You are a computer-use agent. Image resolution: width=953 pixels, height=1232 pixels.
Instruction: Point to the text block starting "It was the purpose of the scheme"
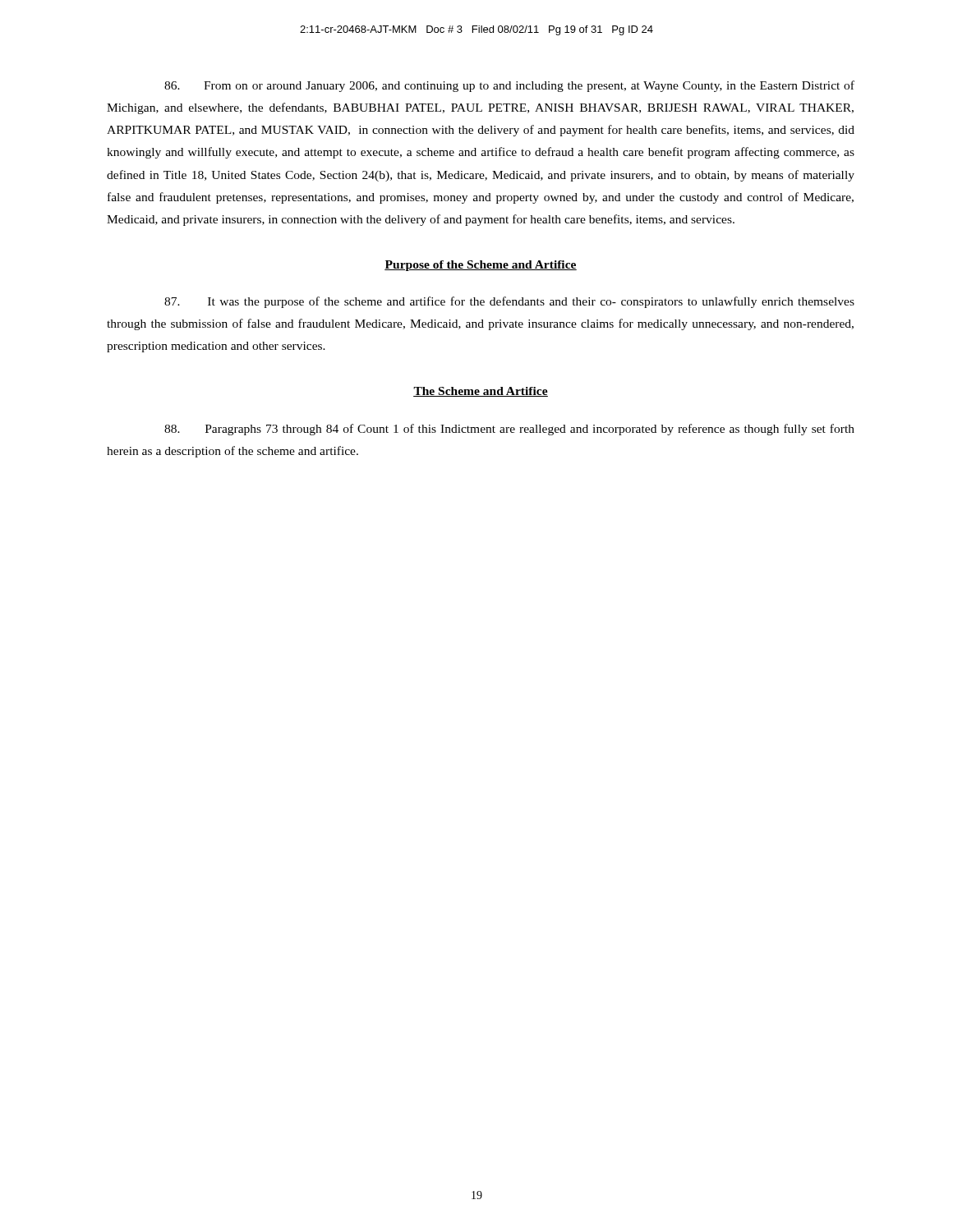click(481, 323)
